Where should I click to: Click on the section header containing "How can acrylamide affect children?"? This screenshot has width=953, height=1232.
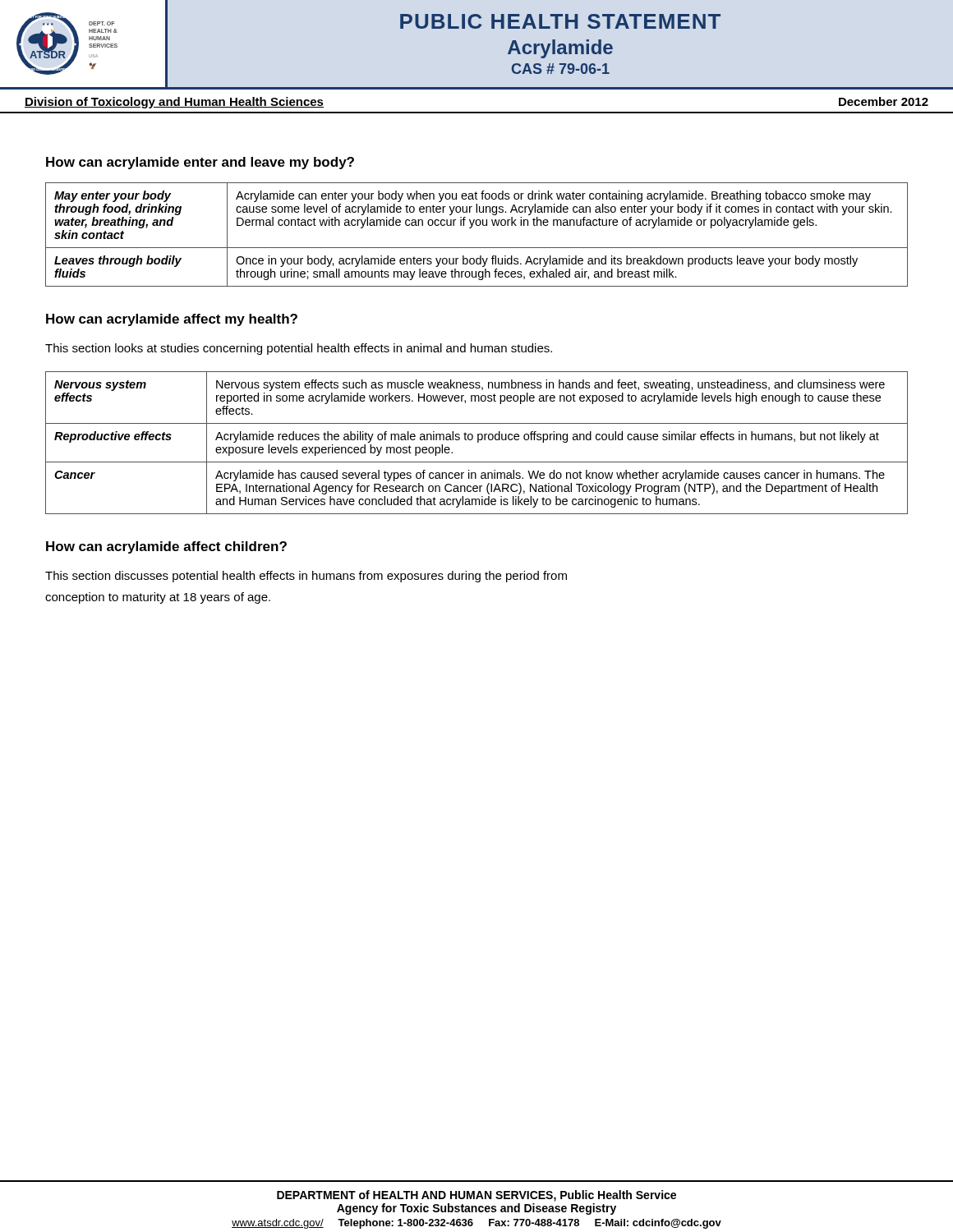(x=166, y=546)
